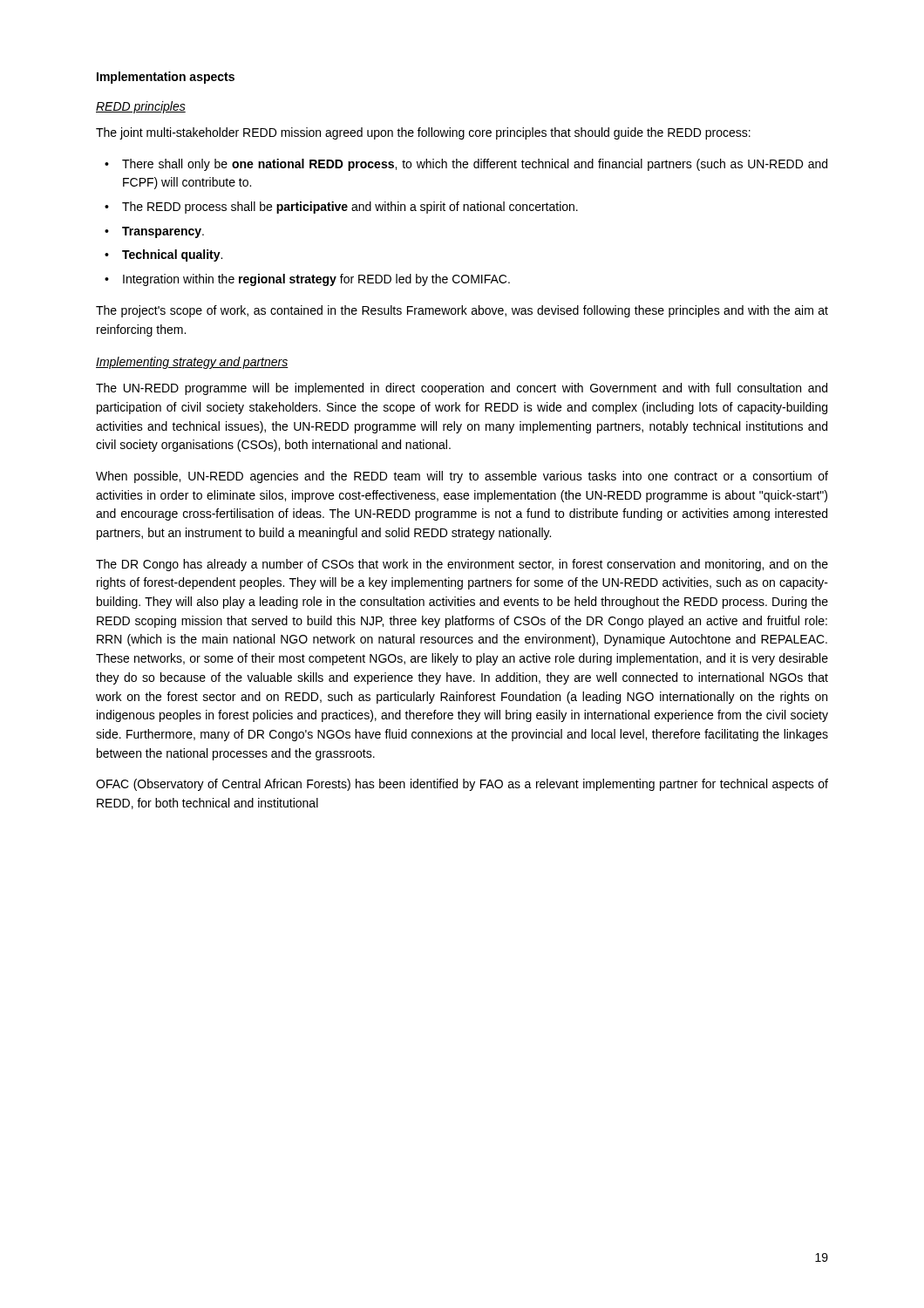Point to the block beginning "The DR Congo has already a number"
This screenshot has width=924, height=1308.
[x=462, y=658]
